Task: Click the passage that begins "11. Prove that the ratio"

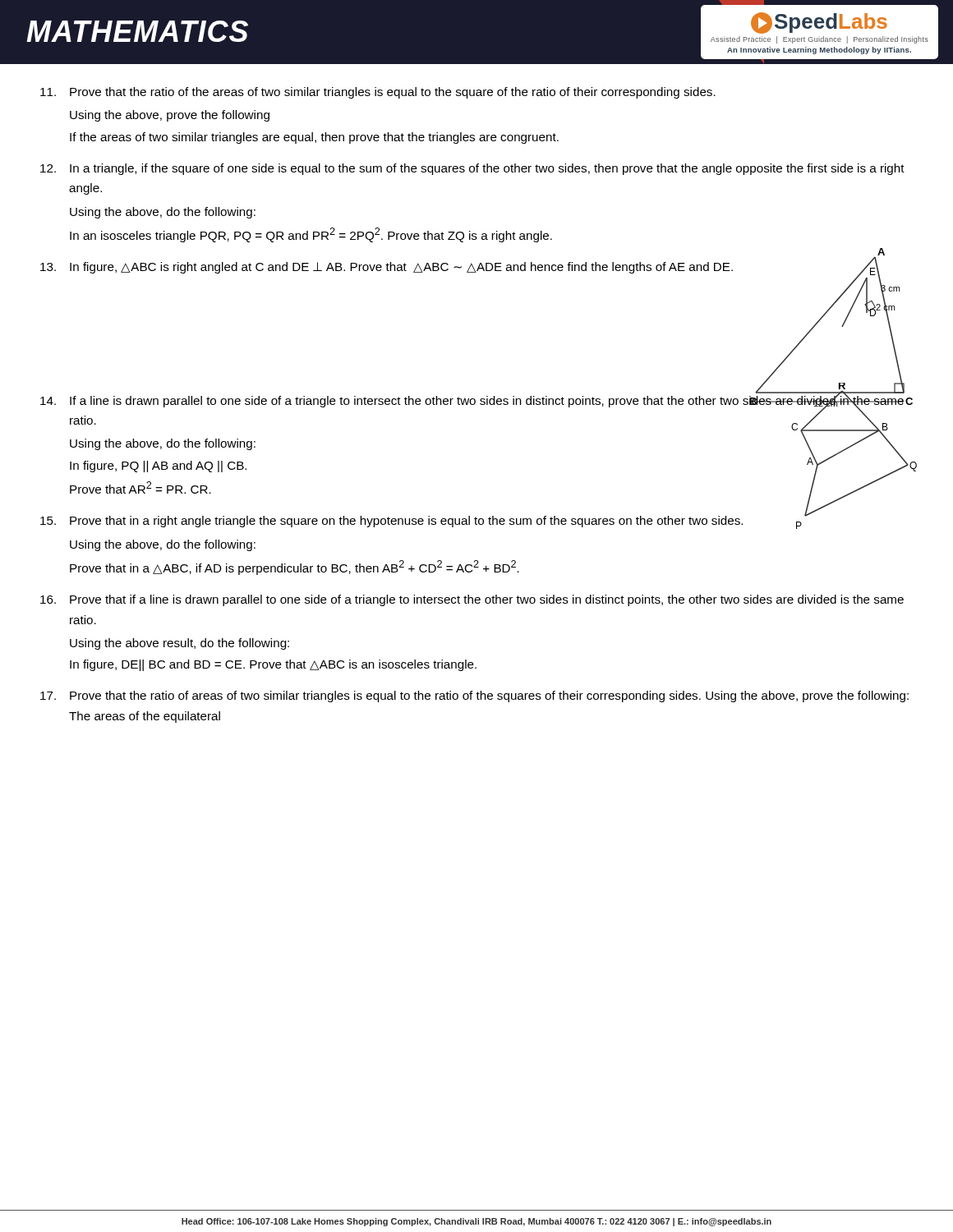Action: click(x=378, y=93)
